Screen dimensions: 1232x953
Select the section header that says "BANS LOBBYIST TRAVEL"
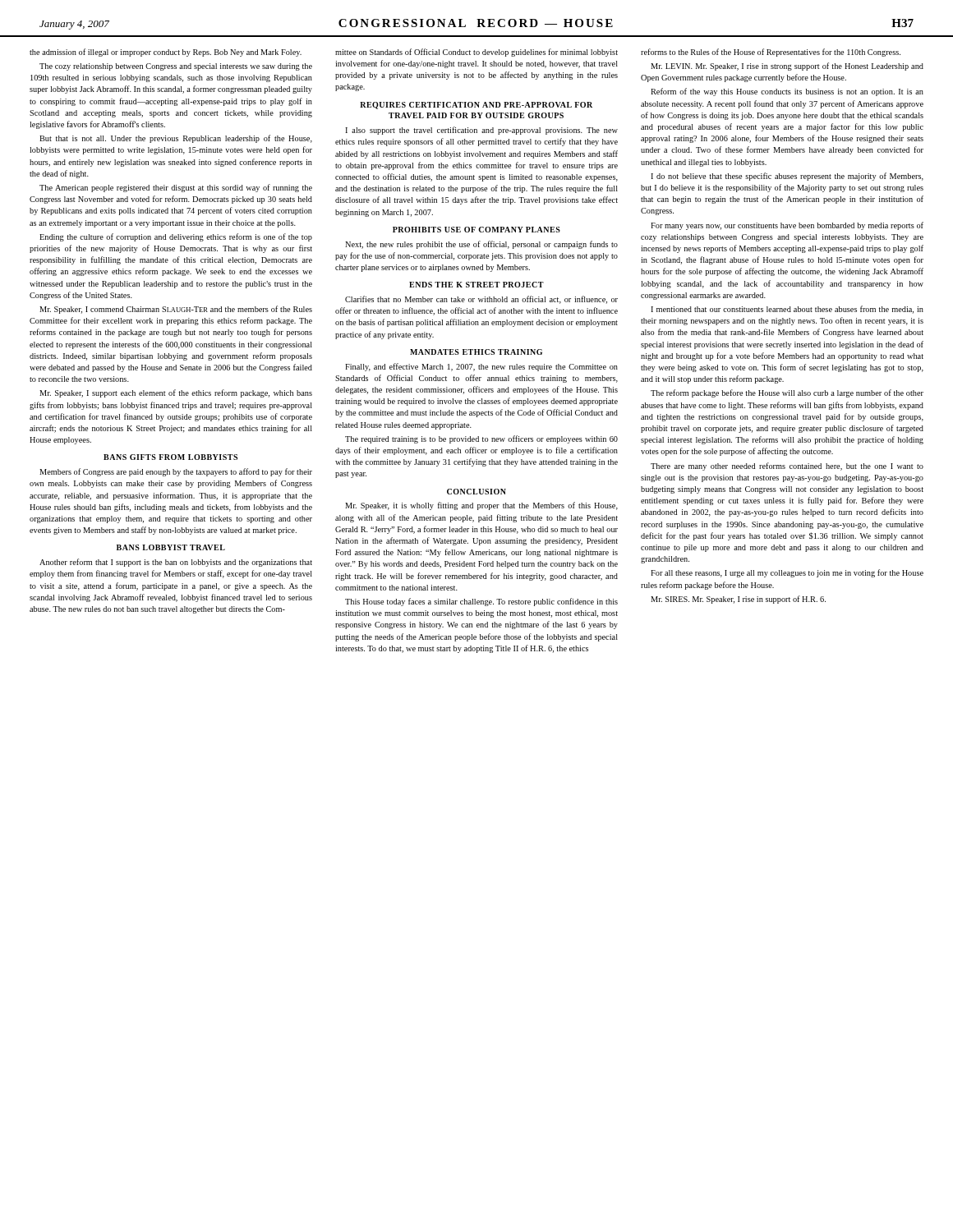pos(171,548)
